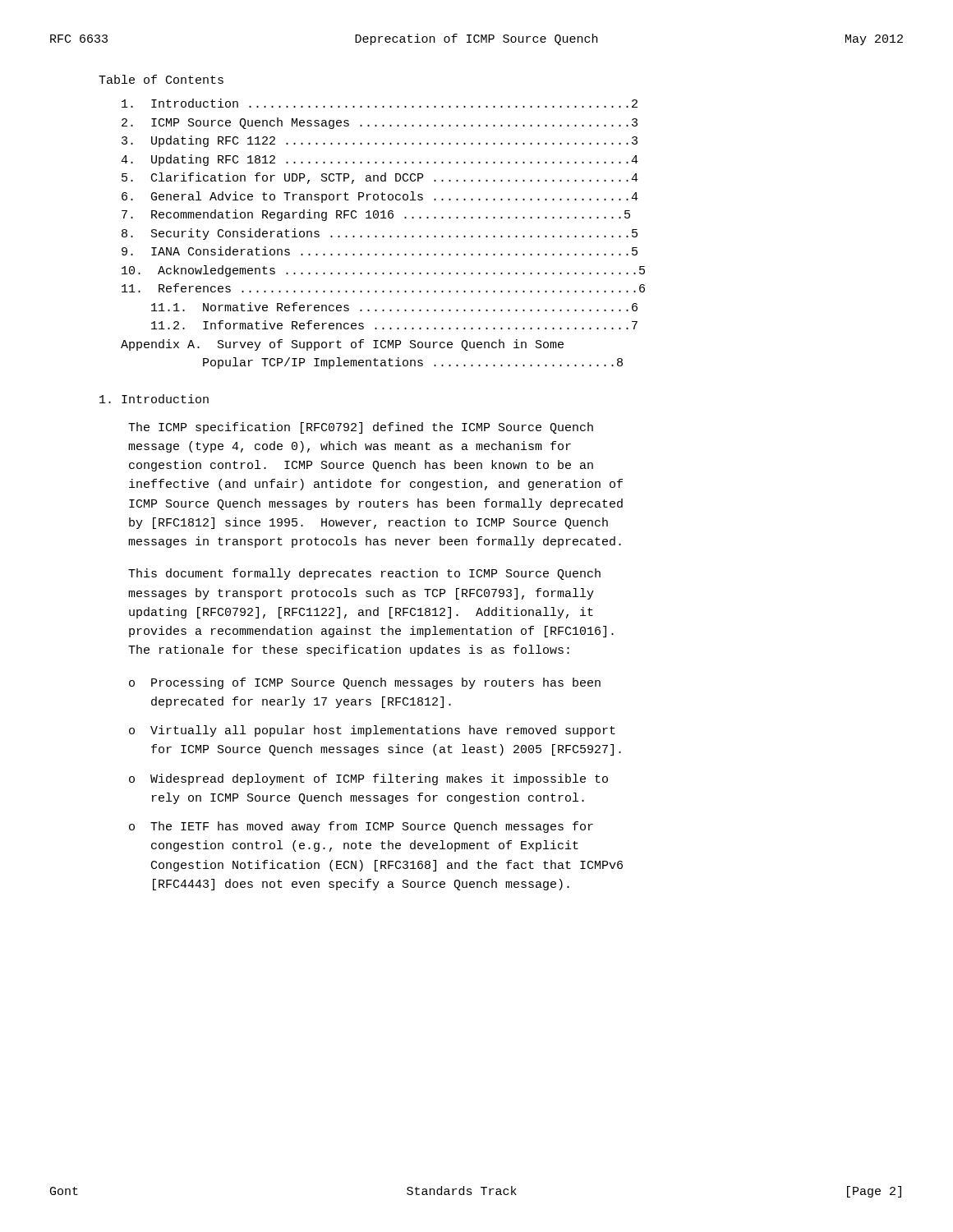The image size is (953, 1232).
Task: Locate the text block with the text "This document formally deprecates reaction to"
Action: tap(372, 613)
